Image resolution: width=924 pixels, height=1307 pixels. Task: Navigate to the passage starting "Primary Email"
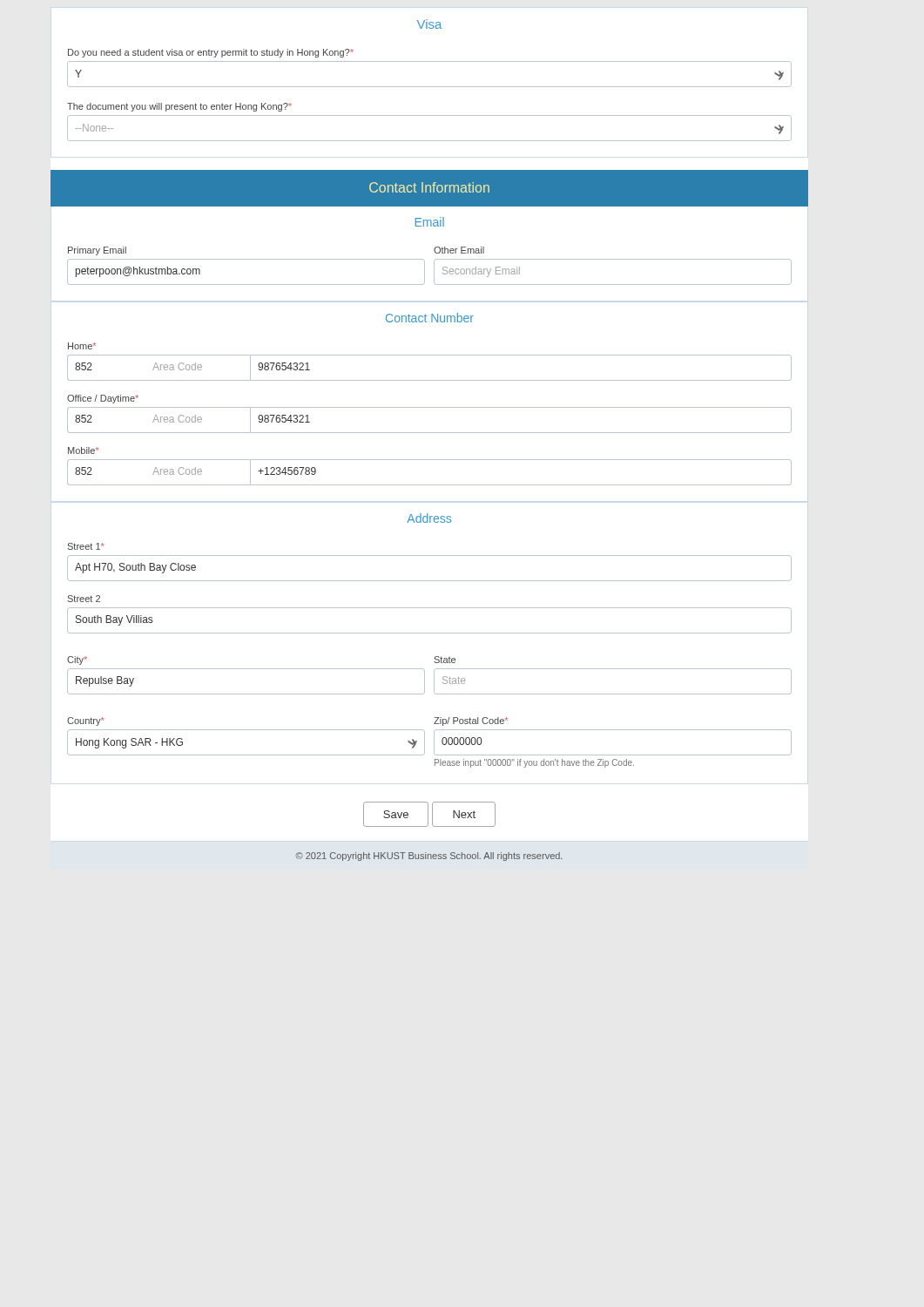click(x=97, y=250)
